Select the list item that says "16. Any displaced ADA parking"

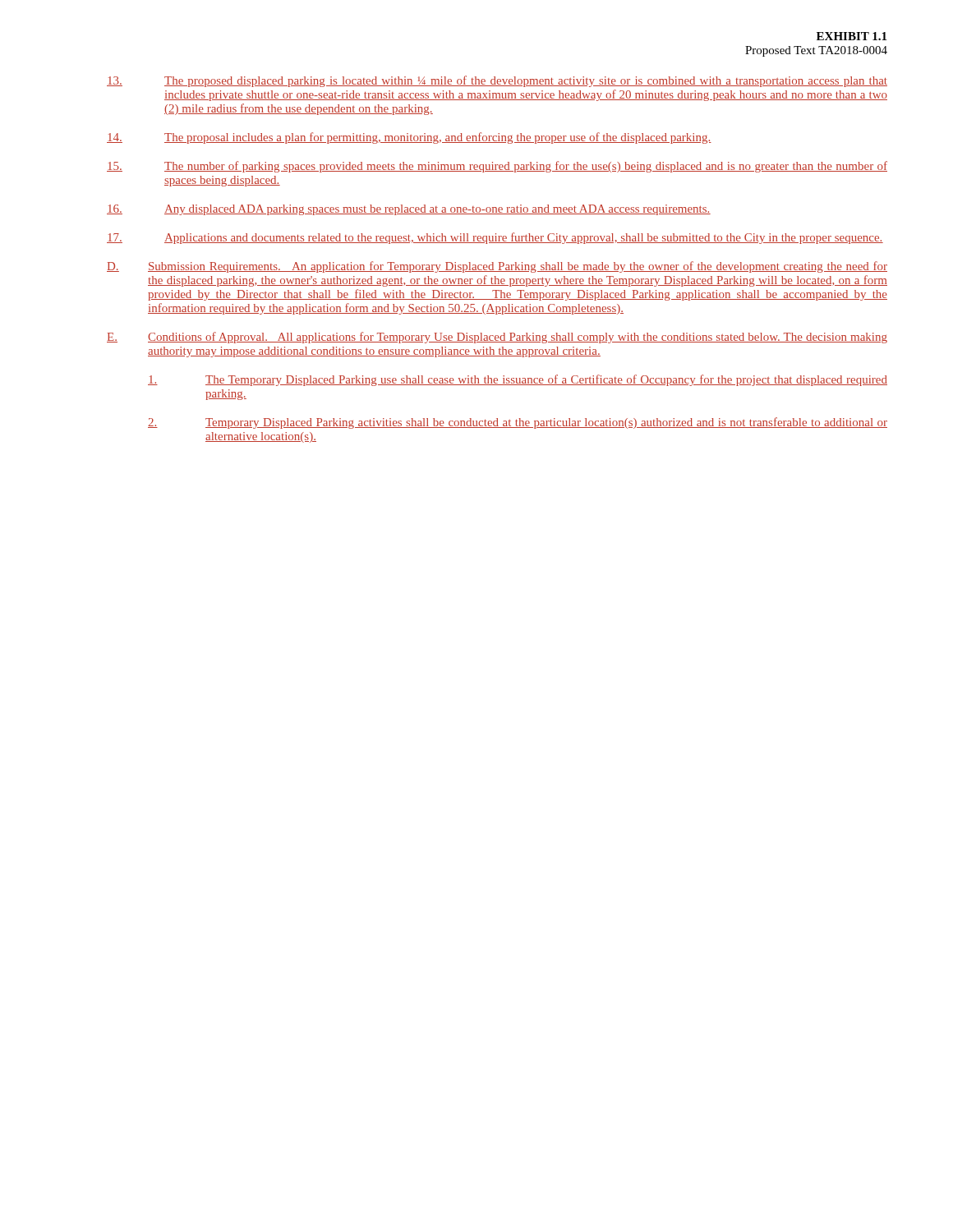click(497, 209)
